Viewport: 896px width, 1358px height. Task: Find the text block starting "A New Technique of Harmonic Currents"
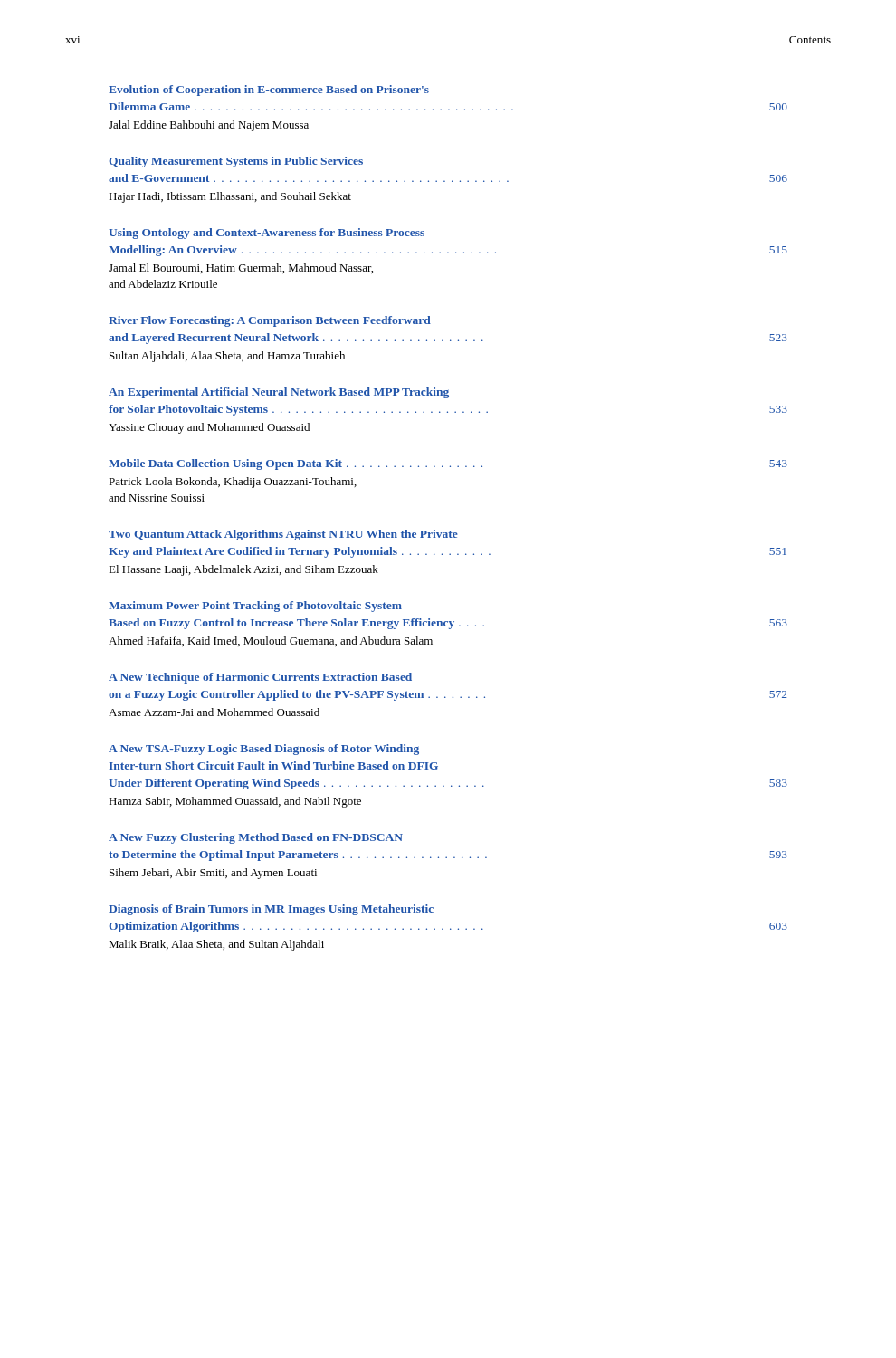pyautogui.click(x=448, y=695)
